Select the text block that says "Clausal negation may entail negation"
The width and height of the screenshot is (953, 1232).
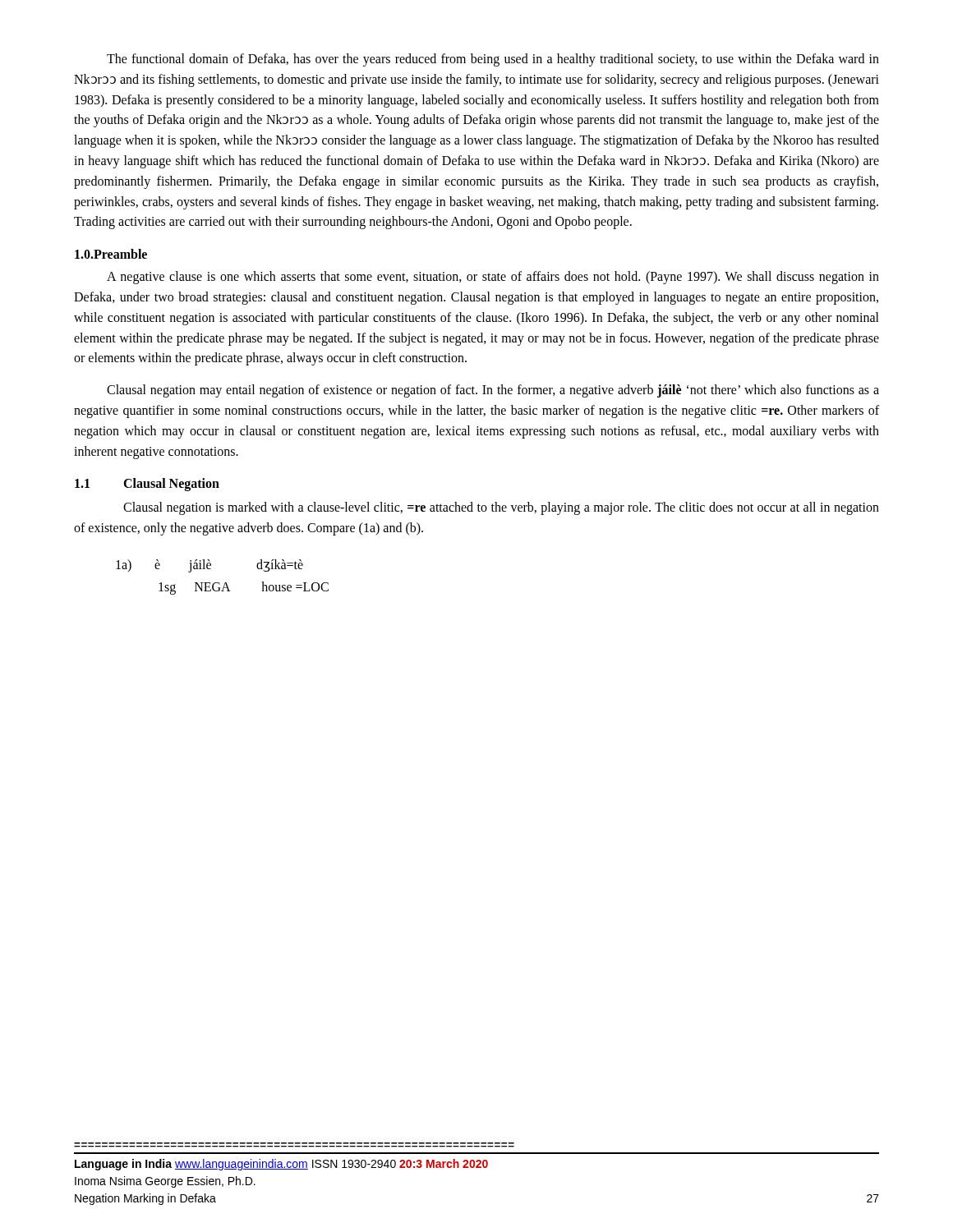tap(476, 420)
